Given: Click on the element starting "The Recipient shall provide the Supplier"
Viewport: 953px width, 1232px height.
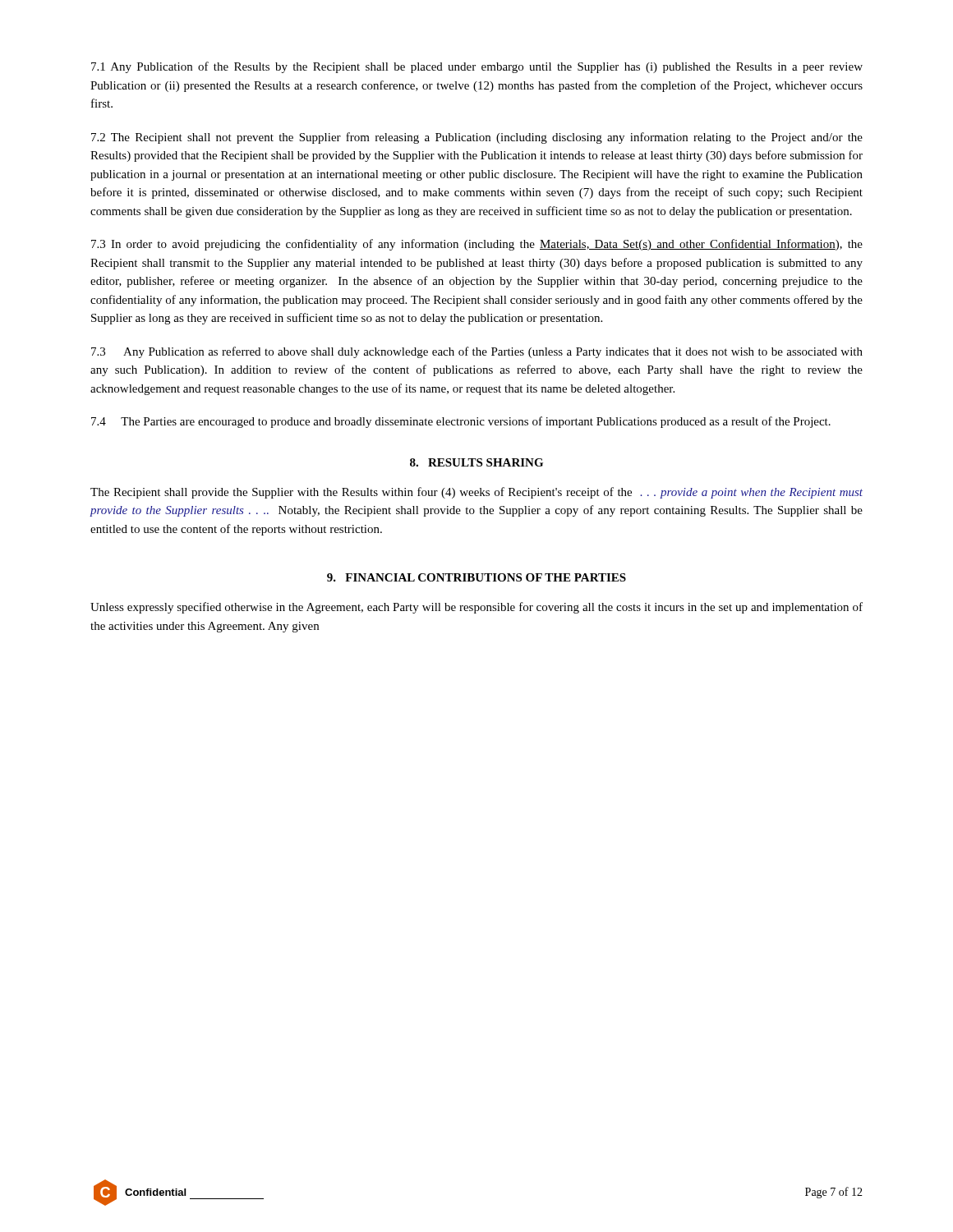Looking at the screenshot, I should click(x=476, y=510).
